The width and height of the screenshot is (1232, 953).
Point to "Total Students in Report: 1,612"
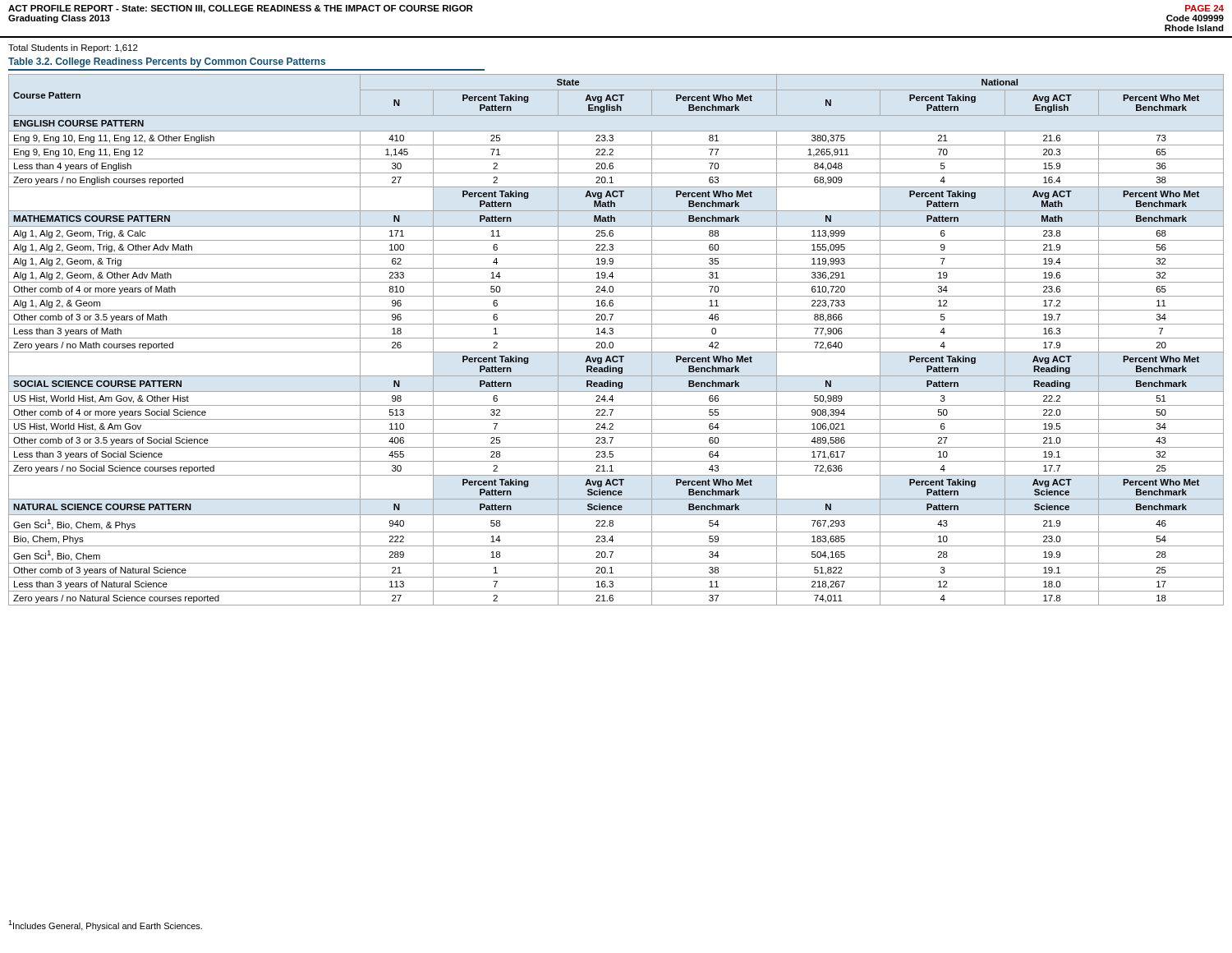pyautogui.click(x=73, y=48)
